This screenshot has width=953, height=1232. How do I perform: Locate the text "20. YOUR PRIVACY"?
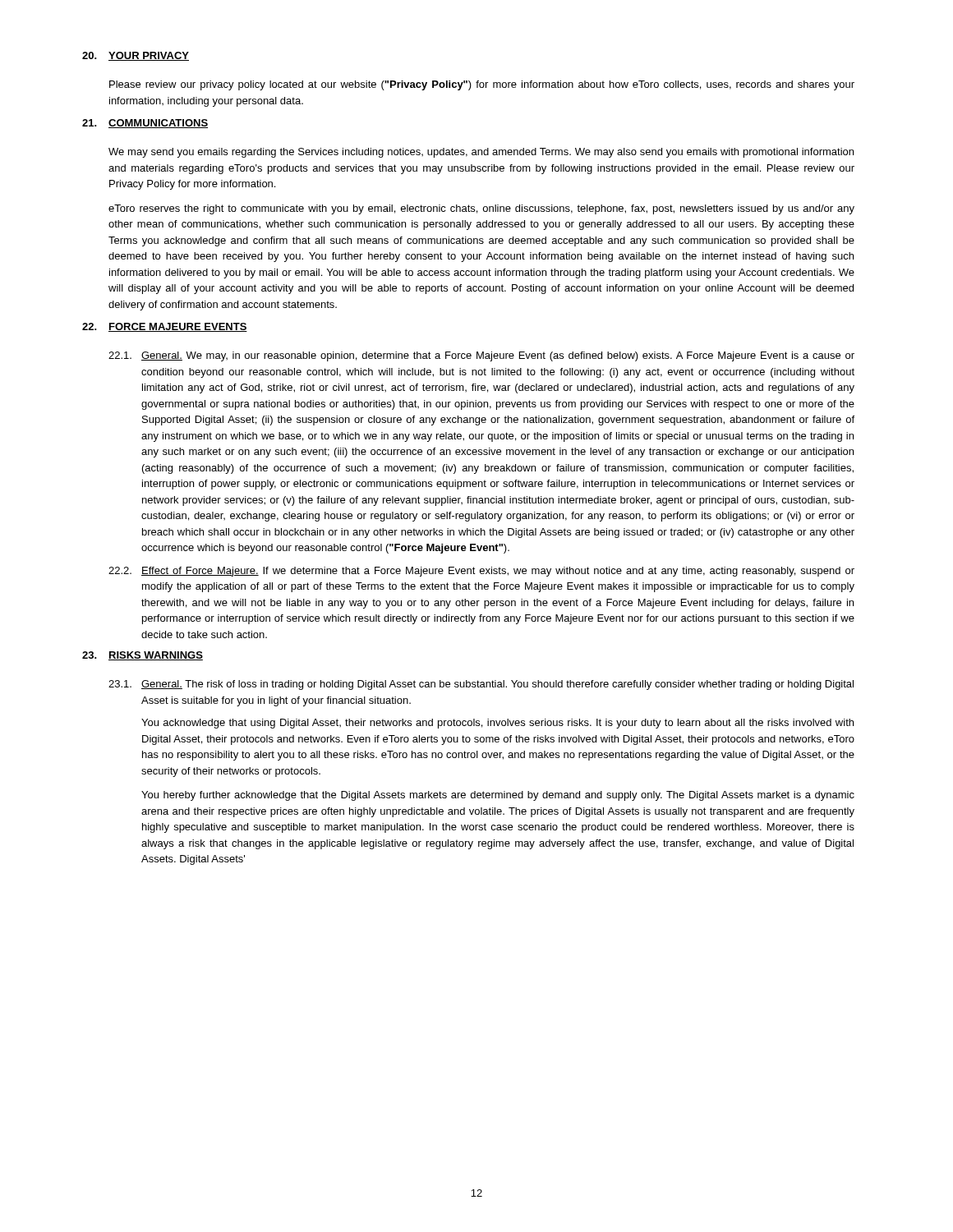coord(136,56)
